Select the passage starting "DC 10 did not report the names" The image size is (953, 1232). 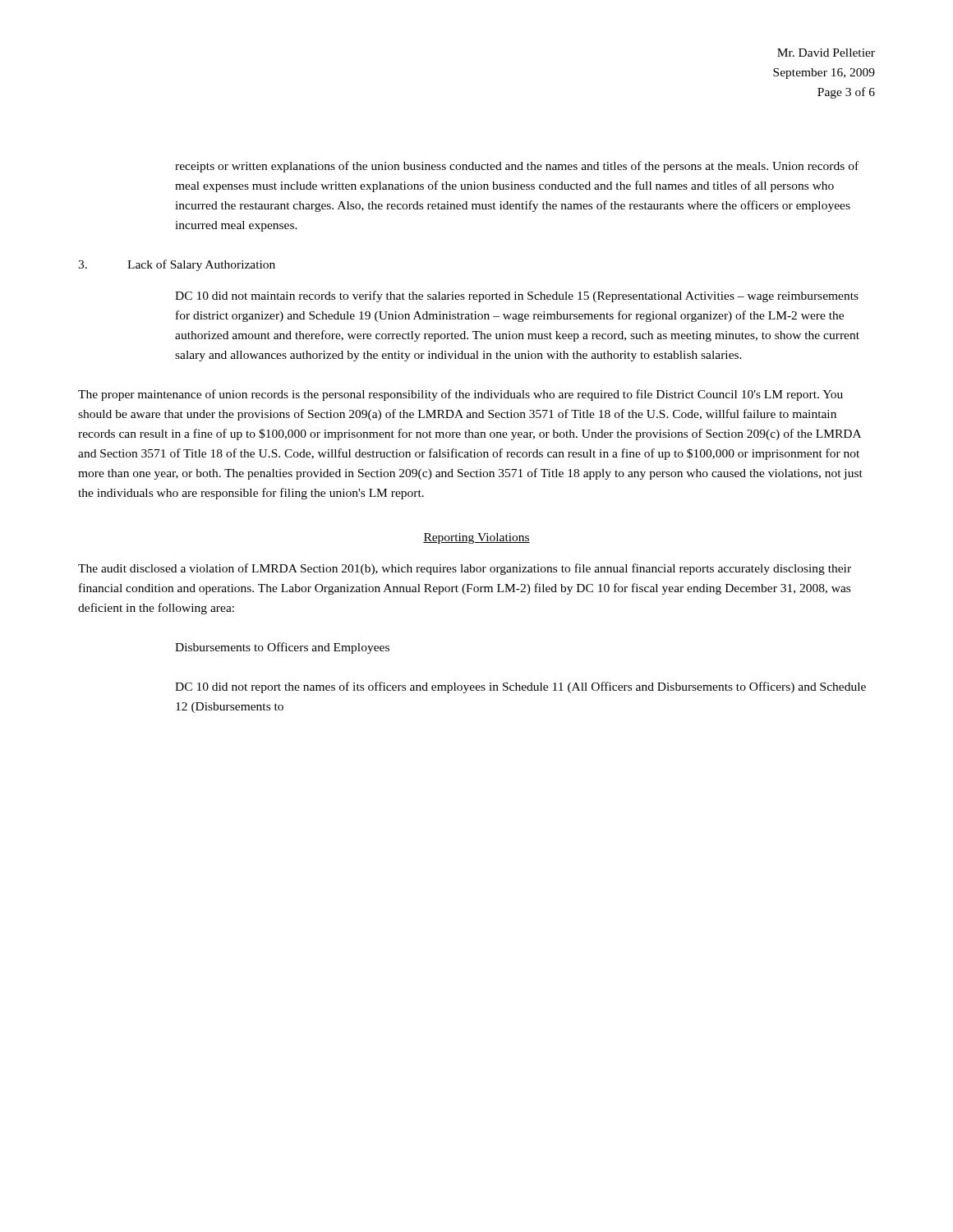tap(525, 697)
